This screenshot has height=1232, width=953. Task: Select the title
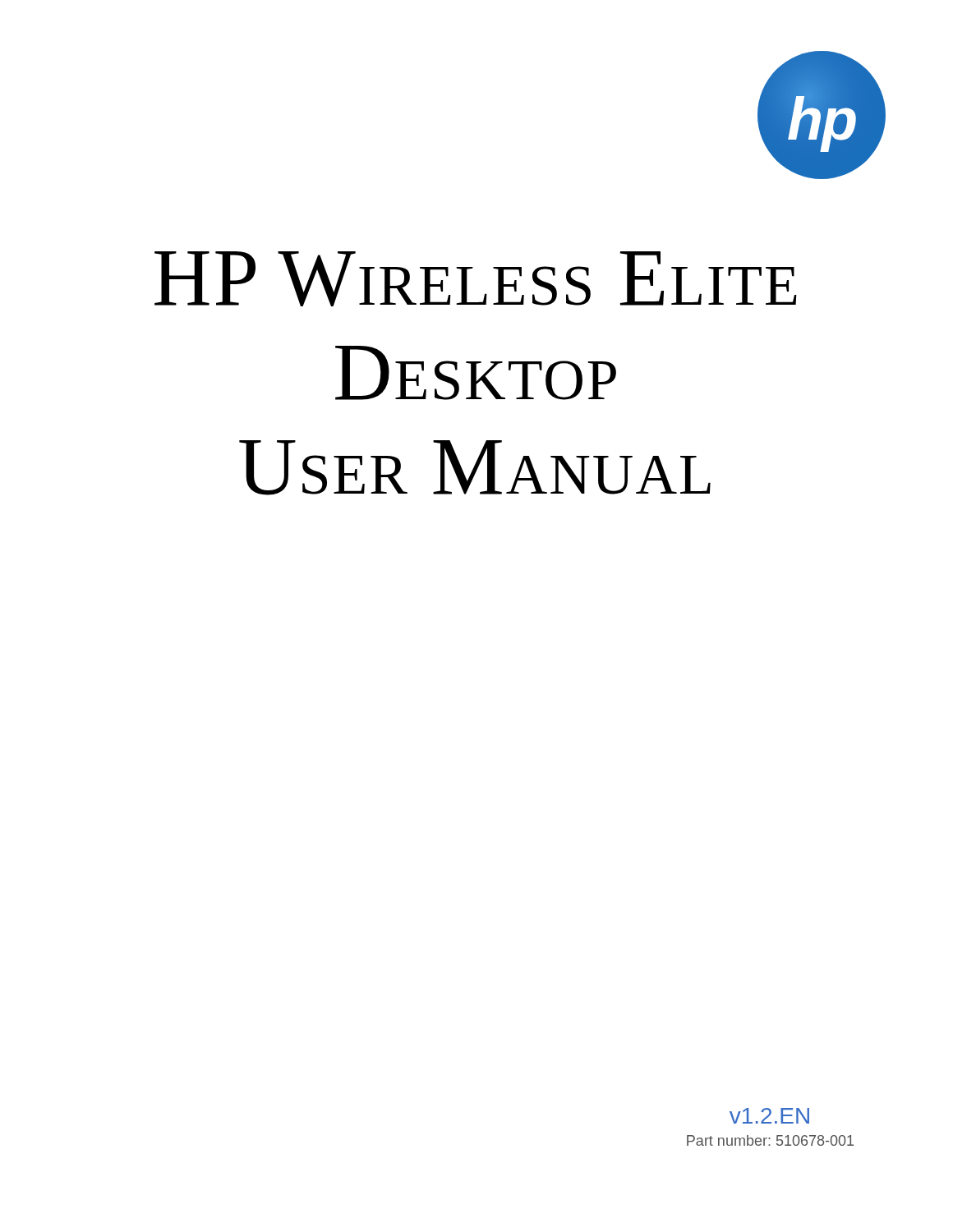(476, 372)
